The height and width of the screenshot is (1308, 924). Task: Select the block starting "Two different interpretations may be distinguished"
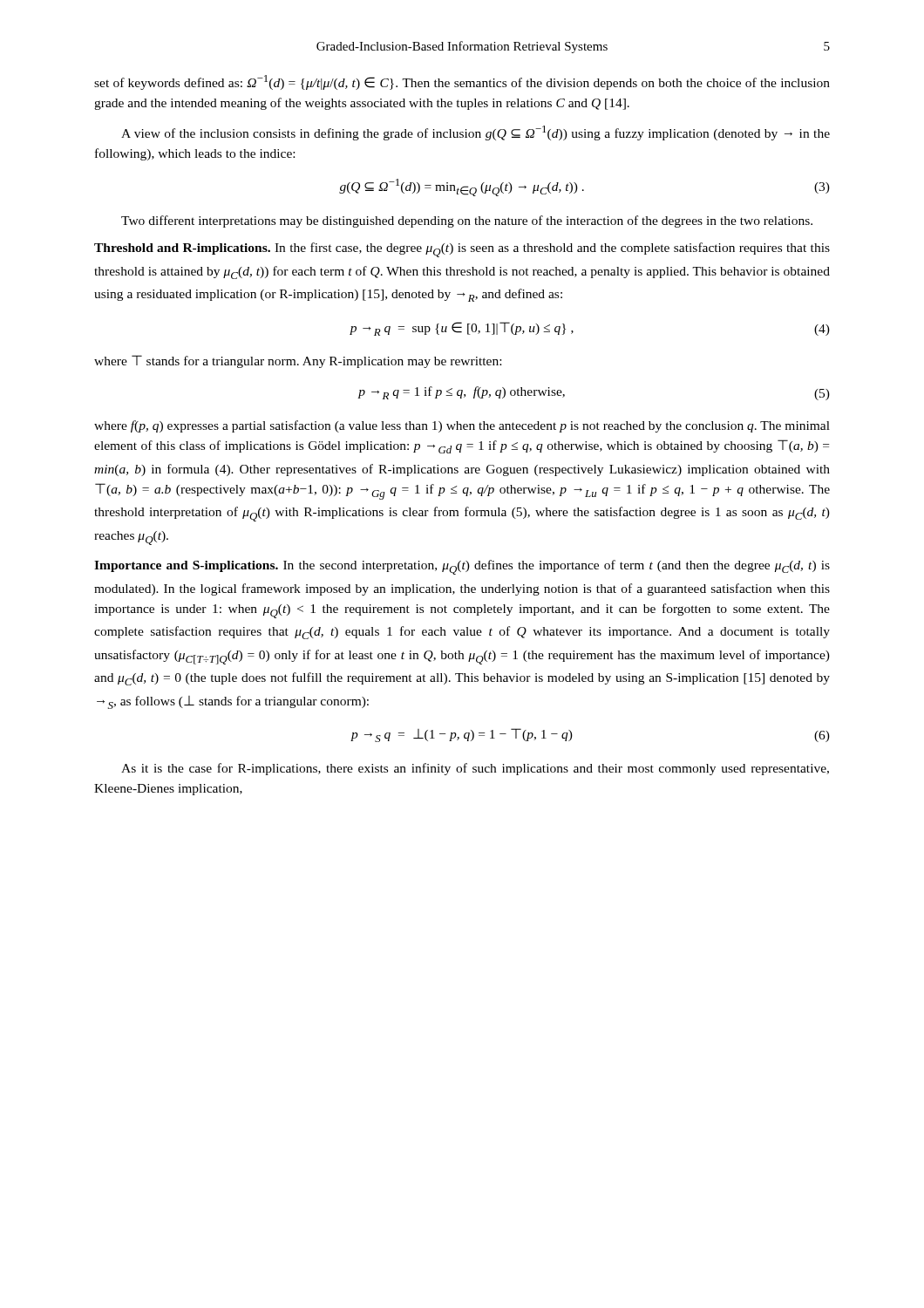click(x=467, y=220)
